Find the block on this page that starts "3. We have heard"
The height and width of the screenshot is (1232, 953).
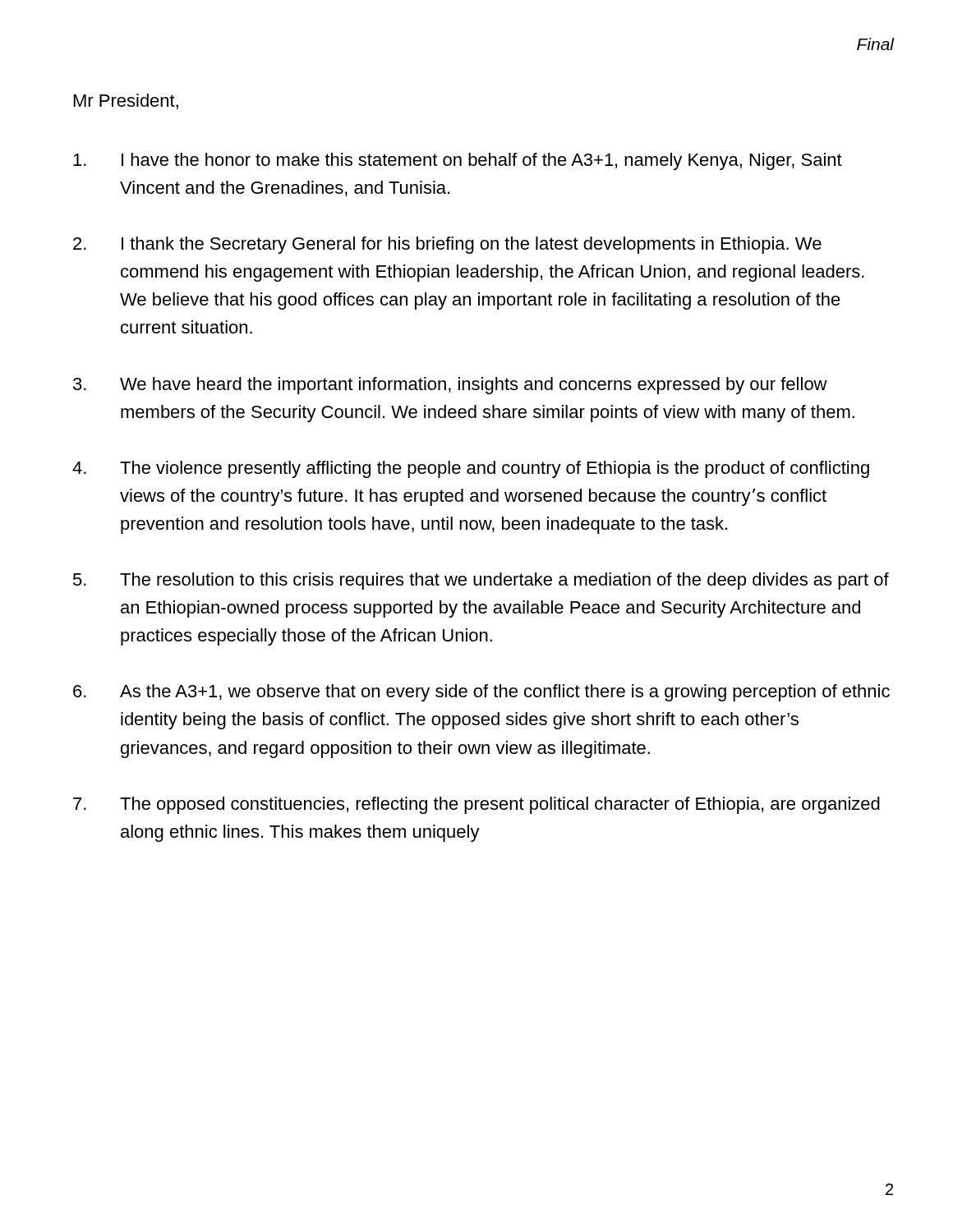pyautogui.click(x=483, y=398)
